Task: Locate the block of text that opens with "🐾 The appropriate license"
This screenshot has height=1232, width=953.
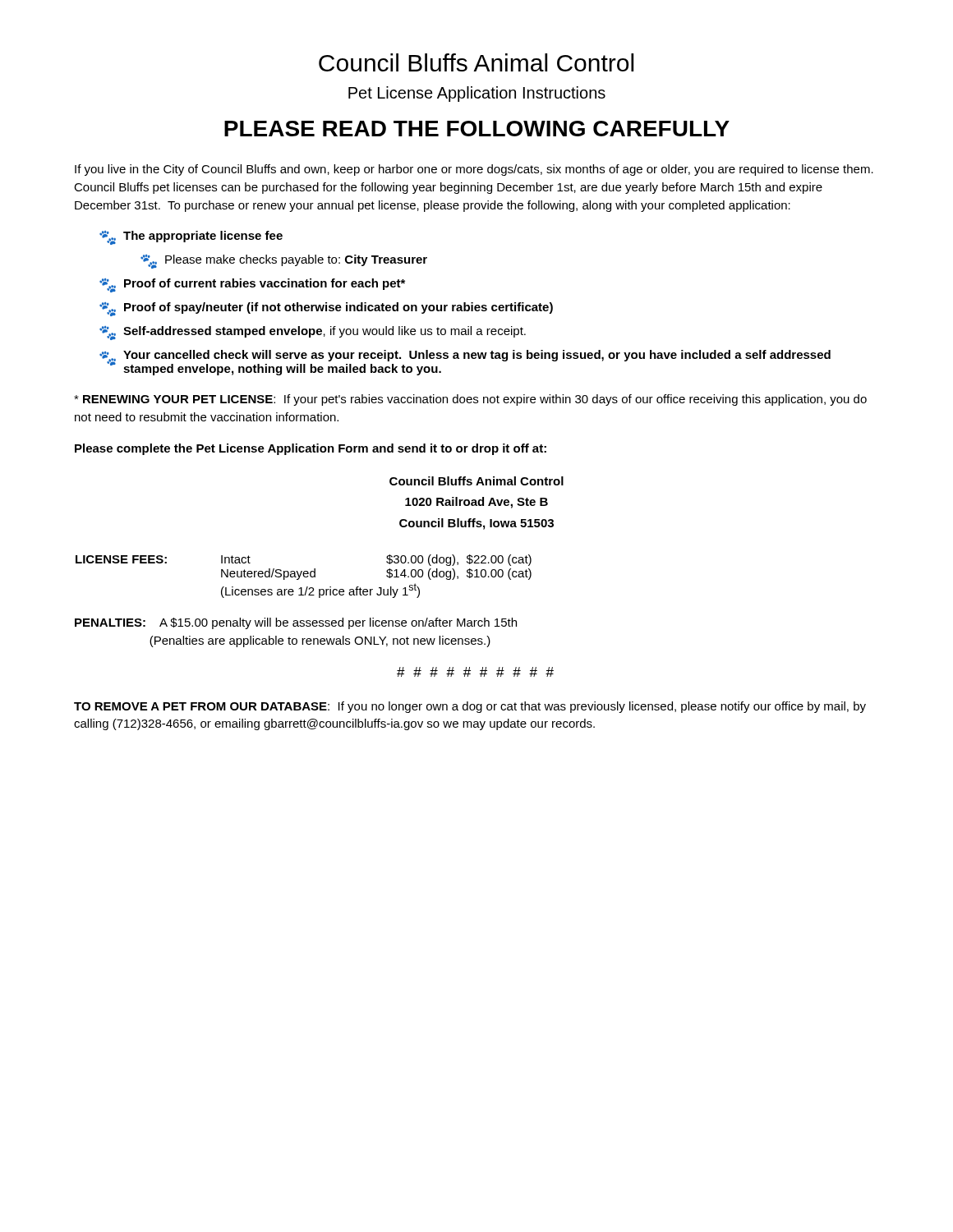Action: (191, 238)
